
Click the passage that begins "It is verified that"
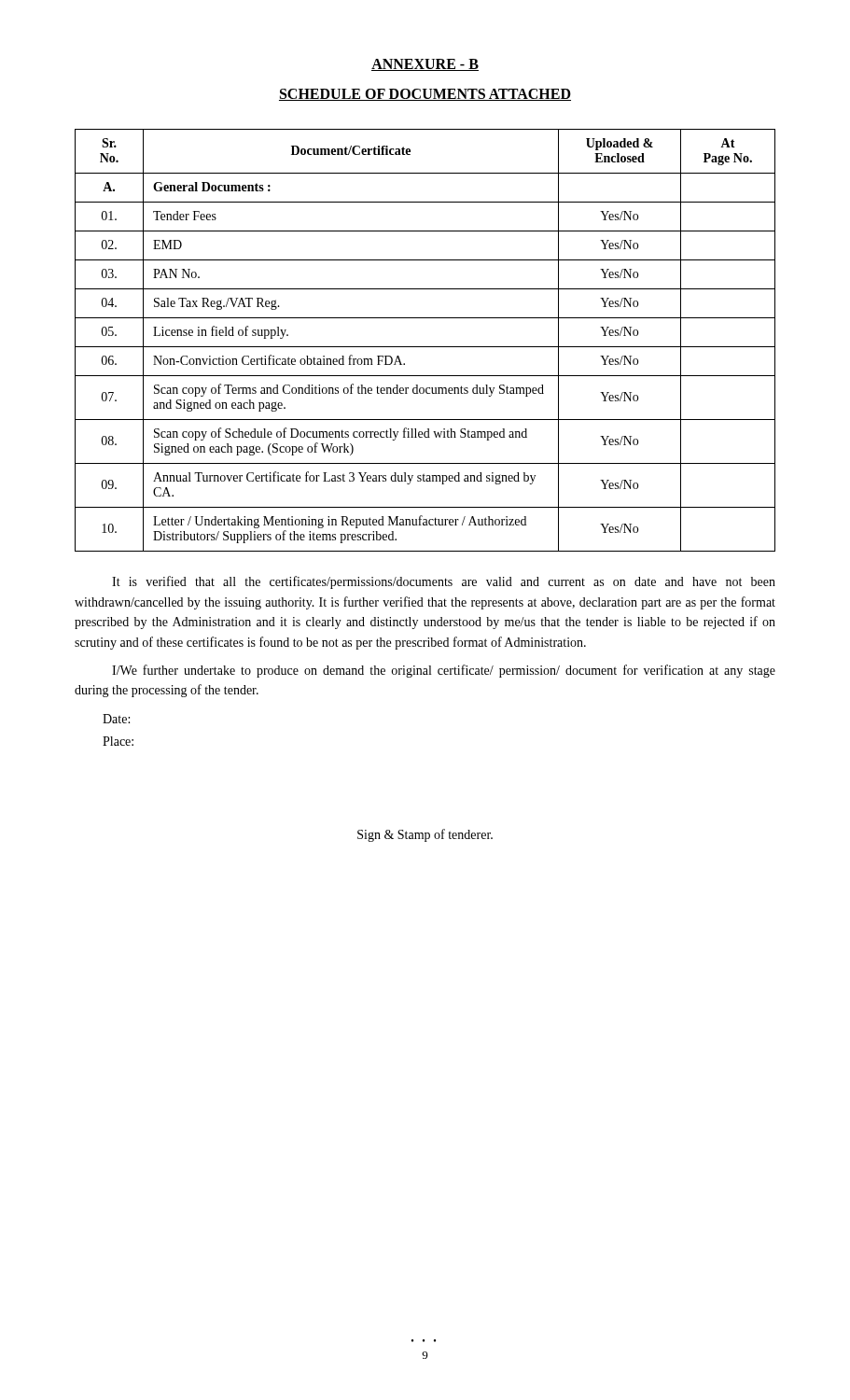425,612
